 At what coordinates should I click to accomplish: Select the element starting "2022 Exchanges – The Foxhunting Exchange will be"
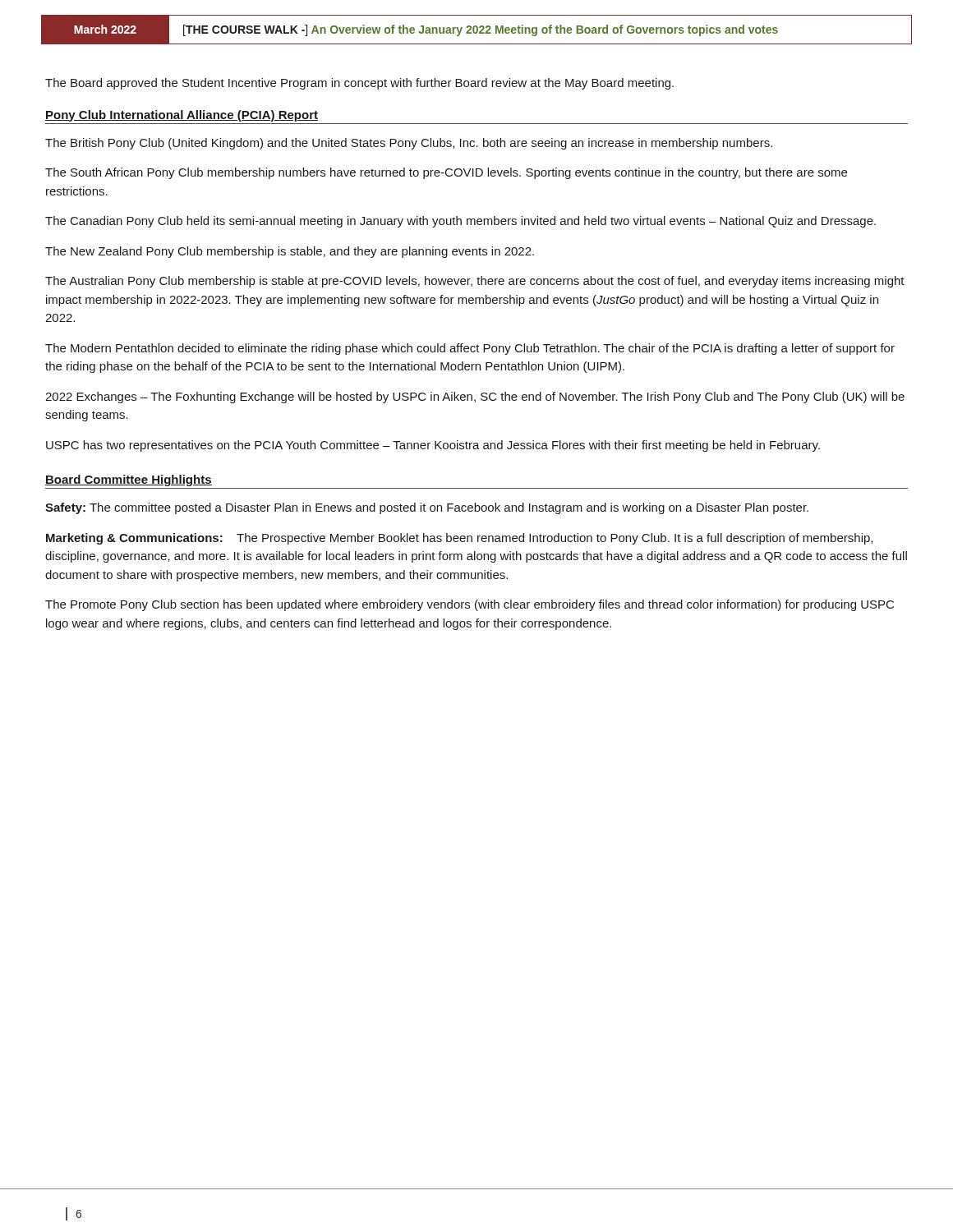tap(475, 405)
